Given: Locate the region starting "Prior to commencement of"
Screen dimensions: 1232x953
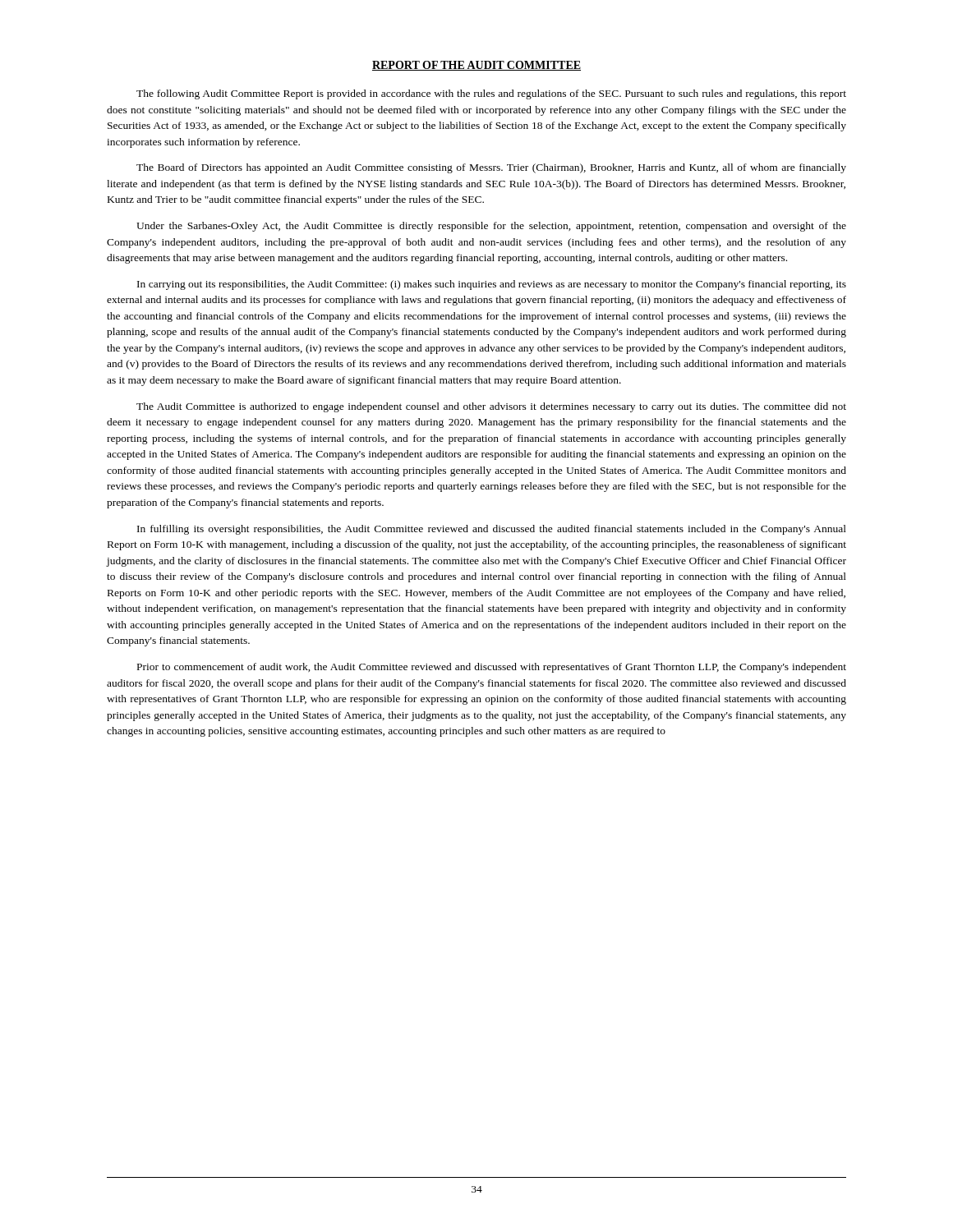Looking at the screenshot, I should [x=476, y=699].
